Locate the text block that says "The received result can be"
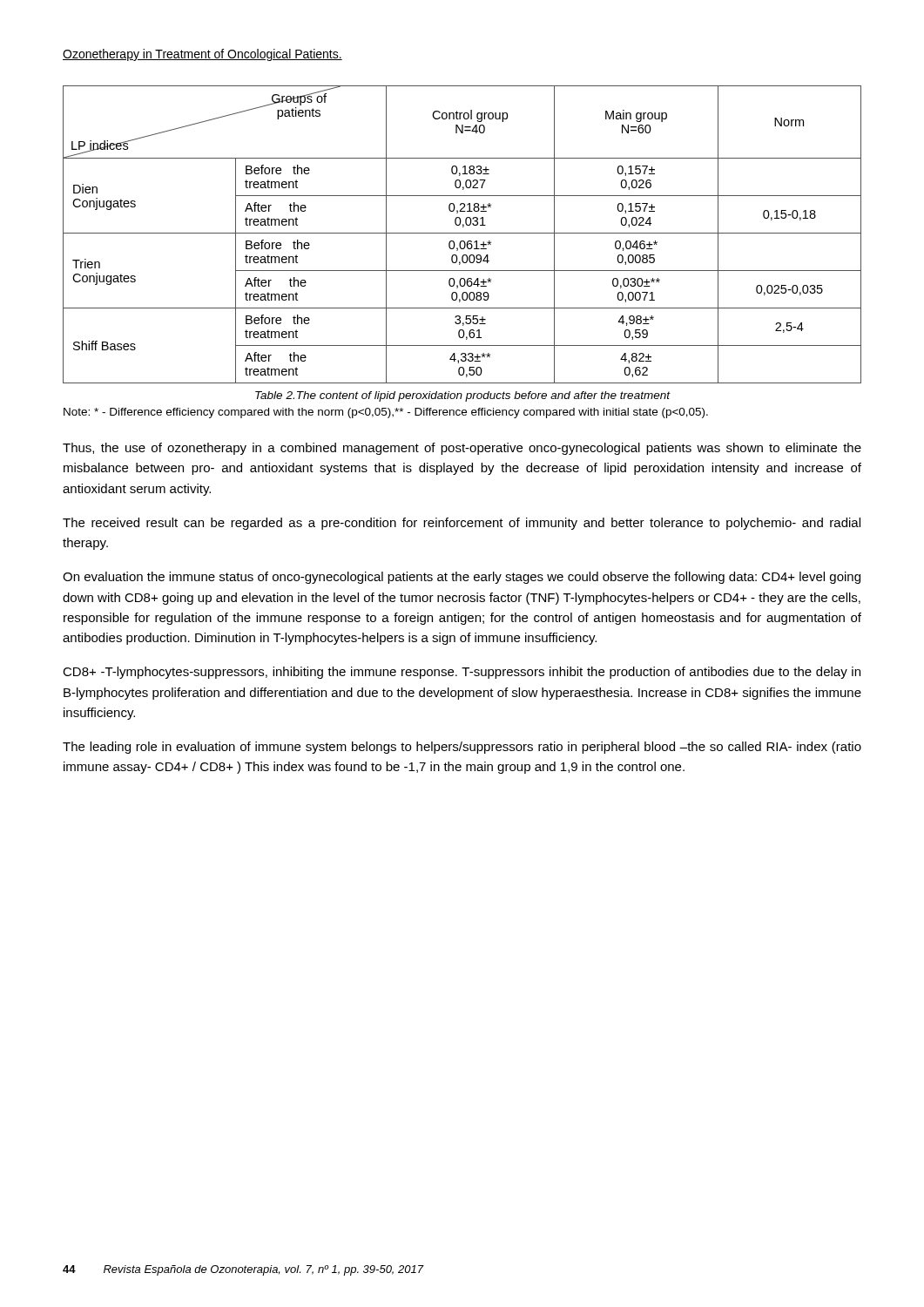 tap(462, 532)
